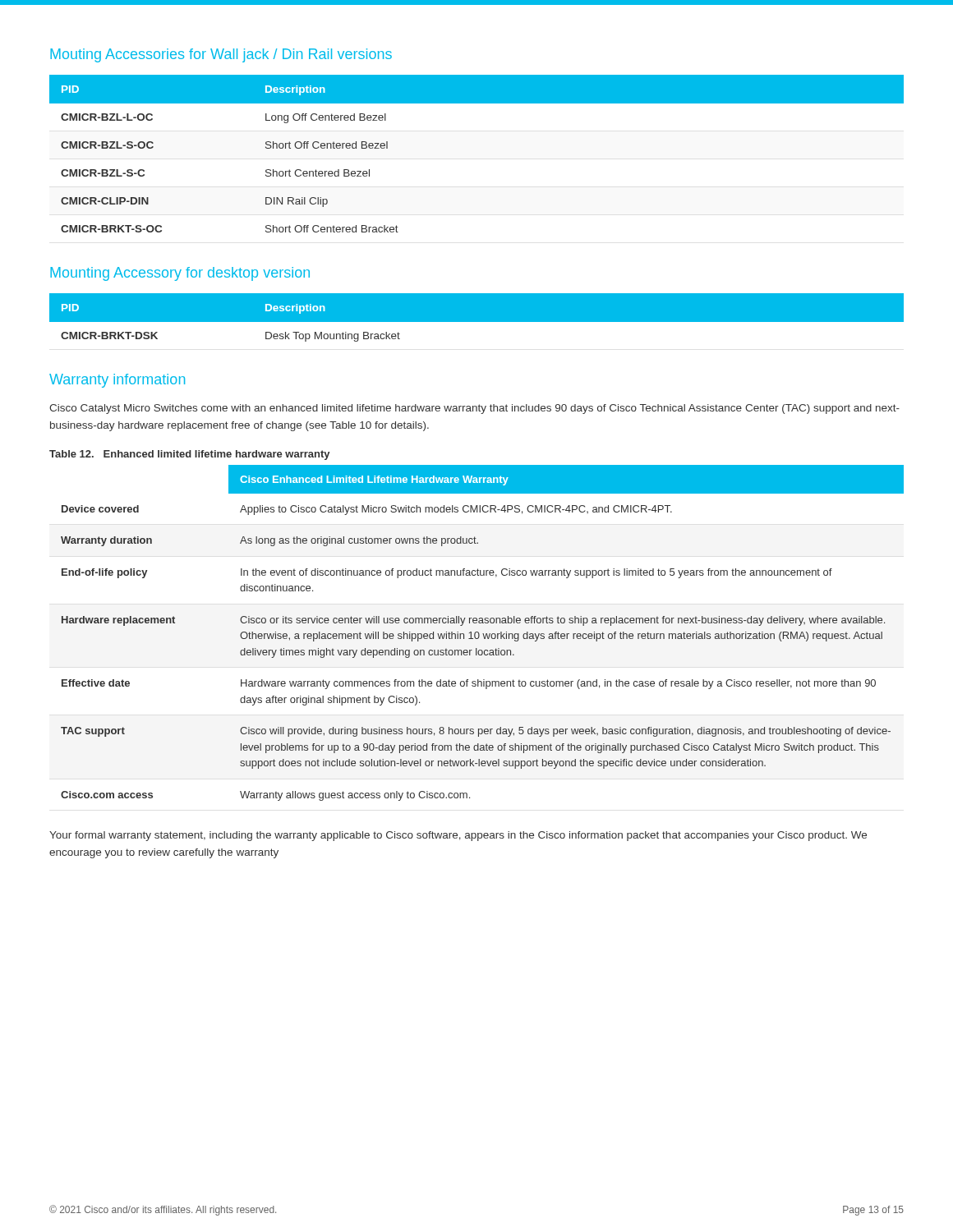Find the table that mentions "Cisco.com access"
953x1232 pixels.
(x=476, y=638)
